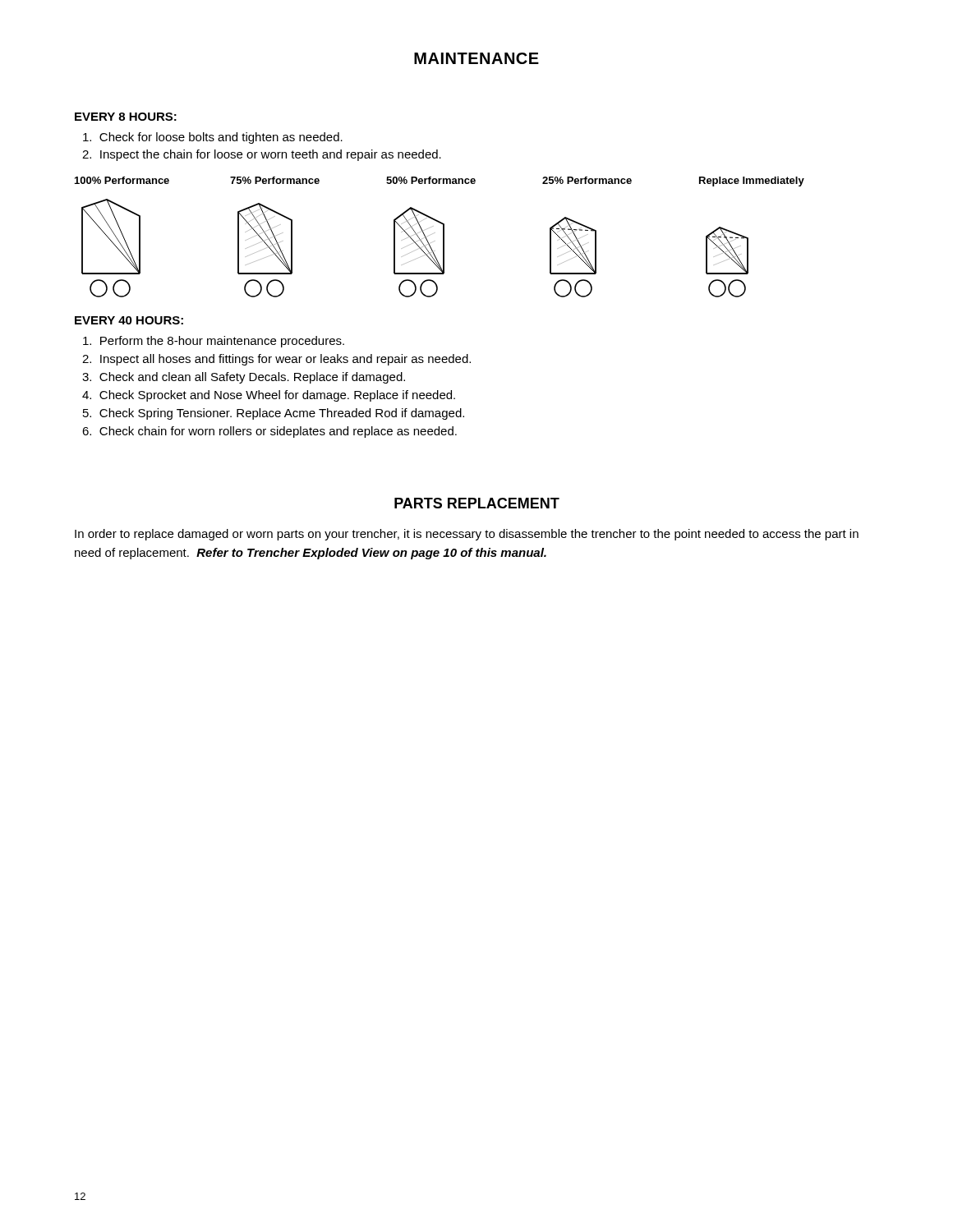
Task: Point to "Check for loose bolts and tighten as needed."
Action: tap(213, 137)
